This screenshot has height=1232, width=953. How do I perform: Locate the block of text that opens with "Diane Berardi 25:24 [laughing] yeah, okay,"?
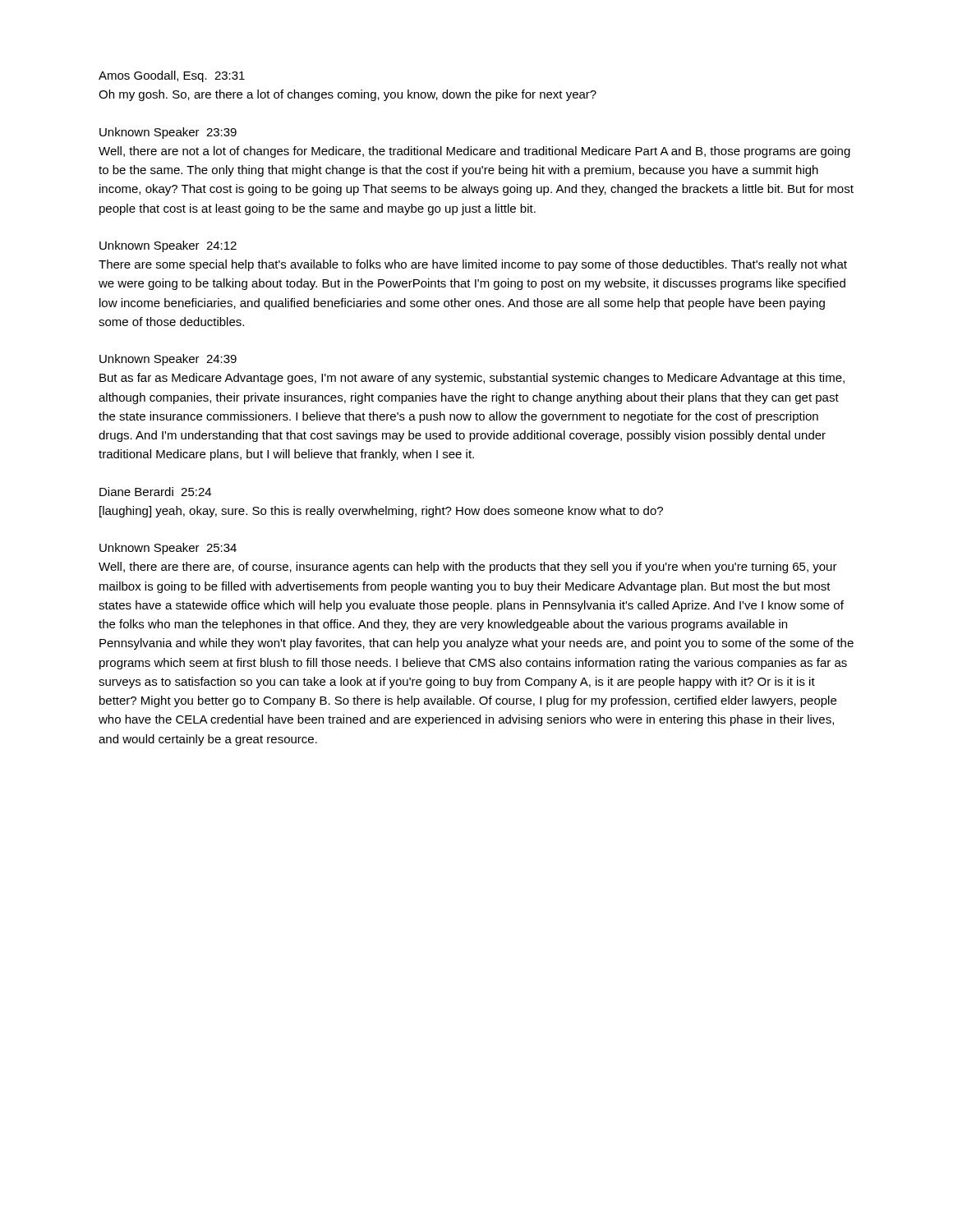pos(476,501)
